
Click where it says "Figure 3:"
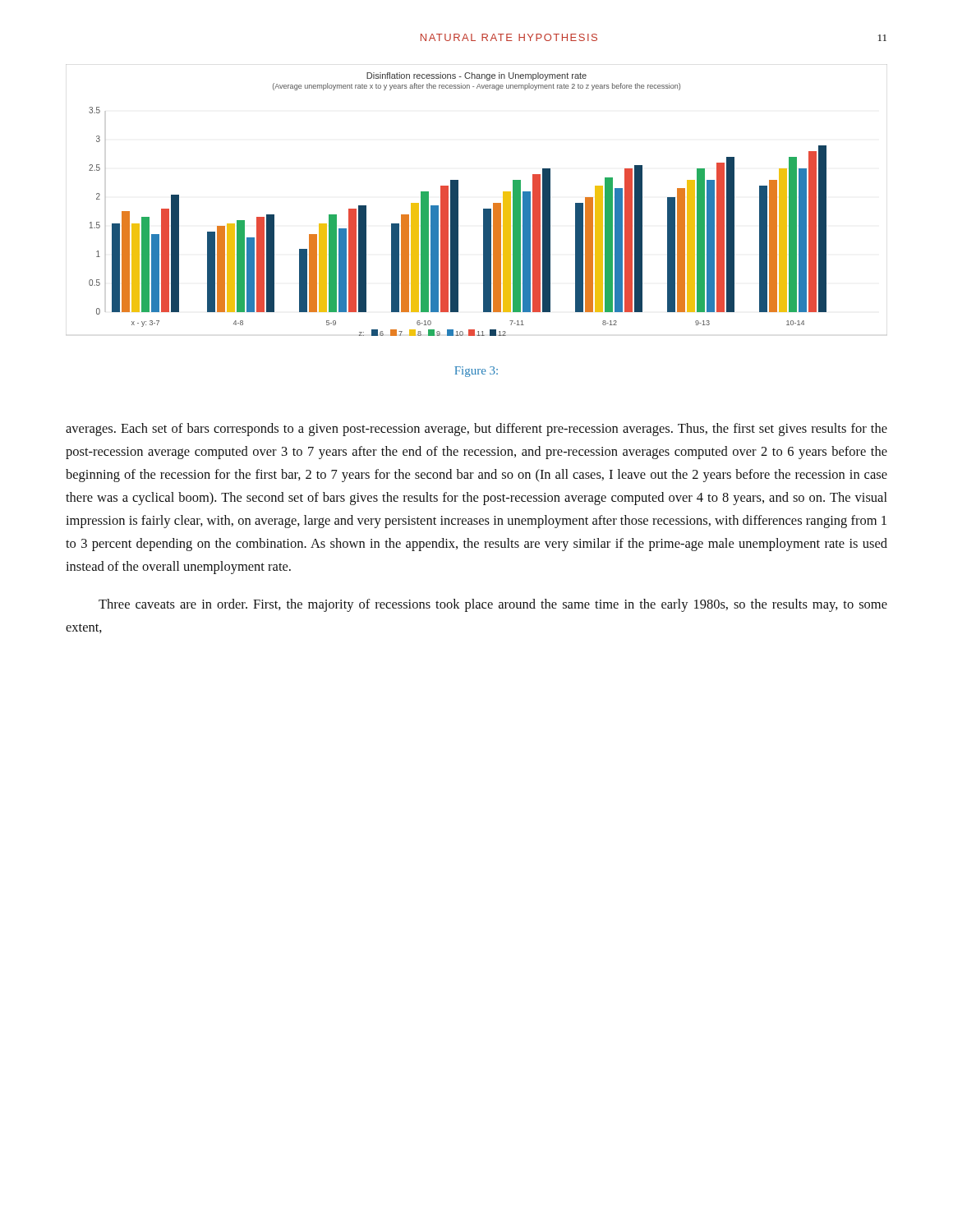(476, 370)
